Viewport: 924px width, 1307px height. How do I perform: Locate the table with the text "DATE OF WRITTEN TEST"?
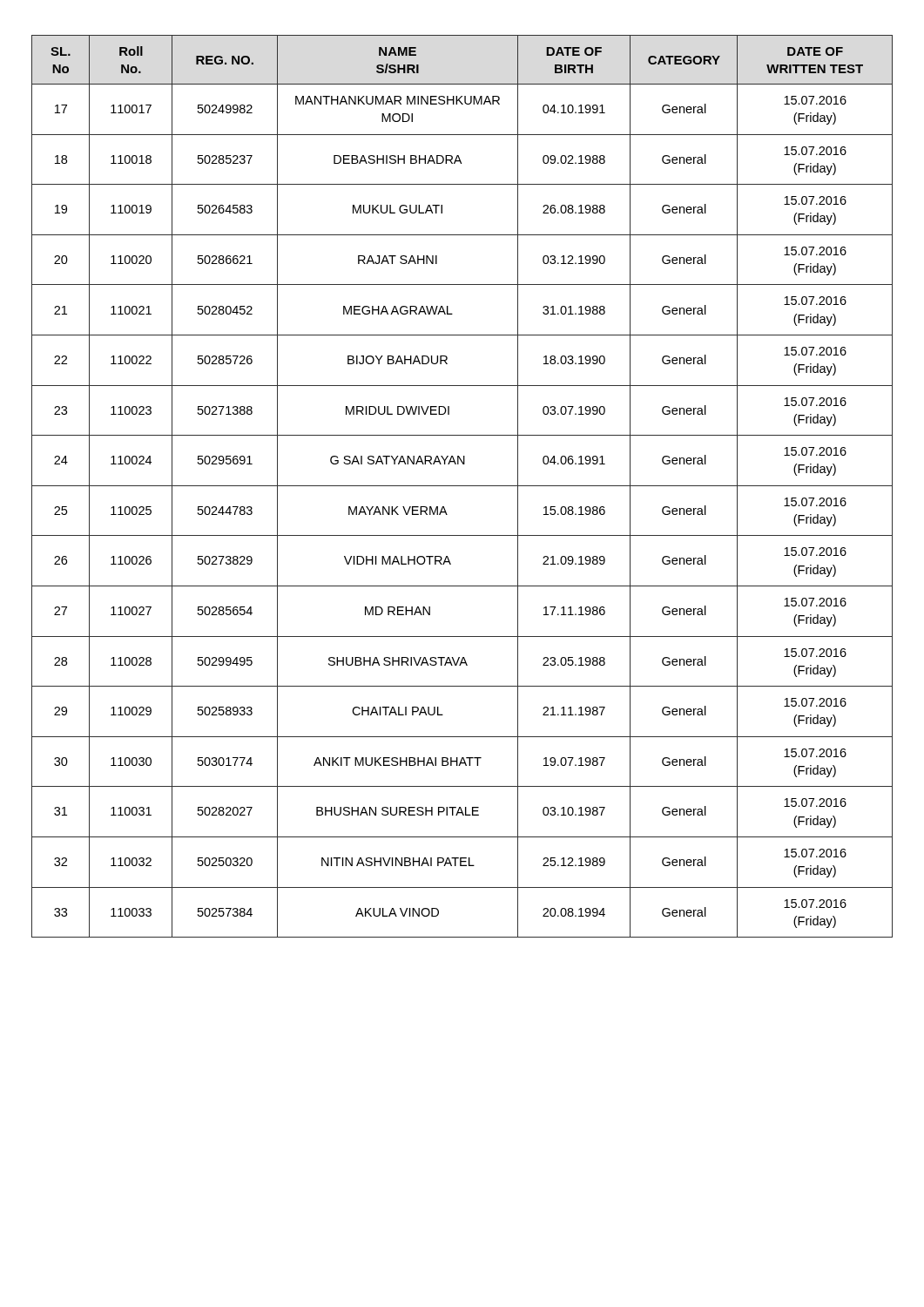click(x=462, y=486)
